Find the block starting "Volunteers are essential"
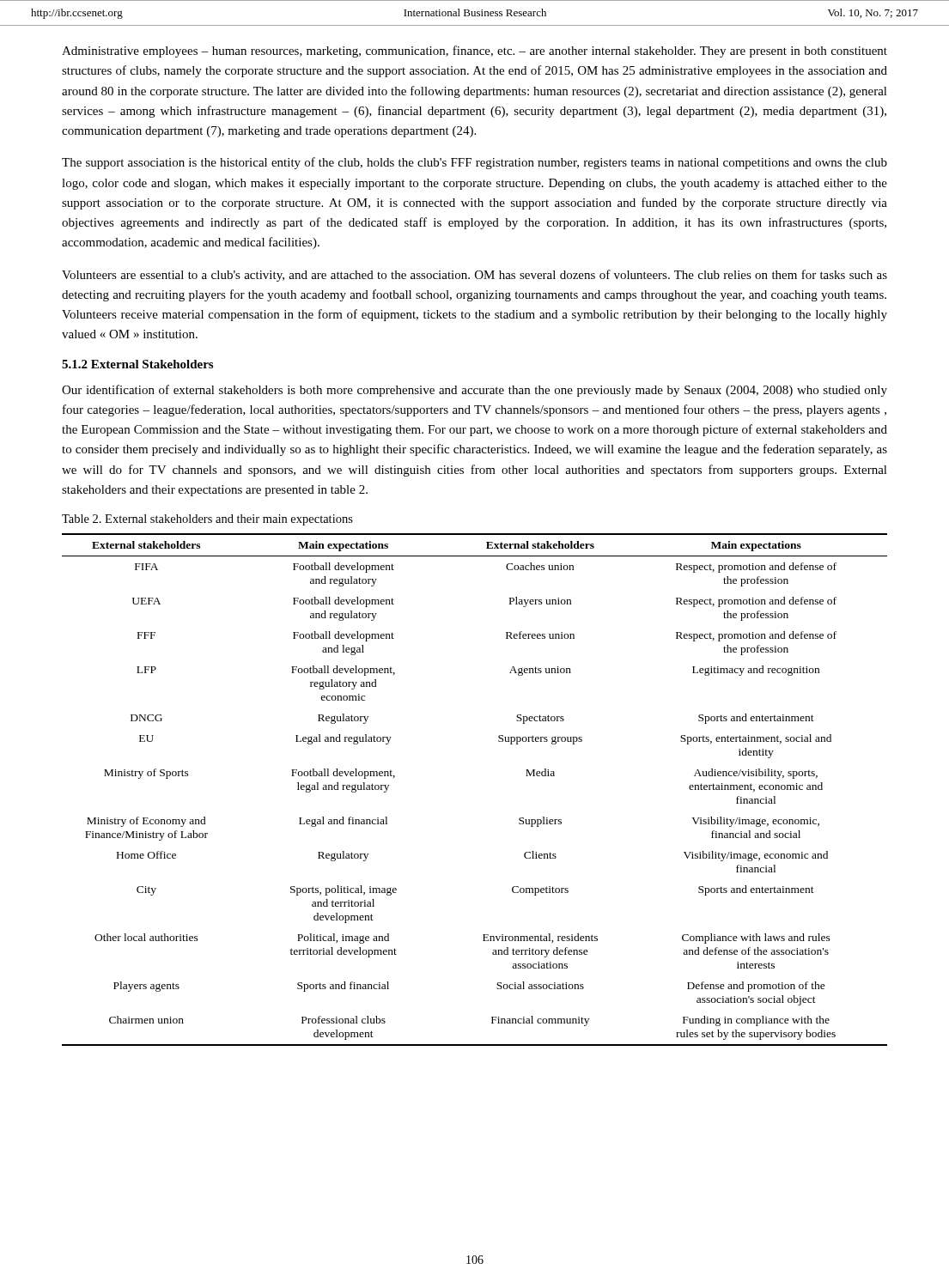Screen dimensions: 1288x949 coord(474,304)
